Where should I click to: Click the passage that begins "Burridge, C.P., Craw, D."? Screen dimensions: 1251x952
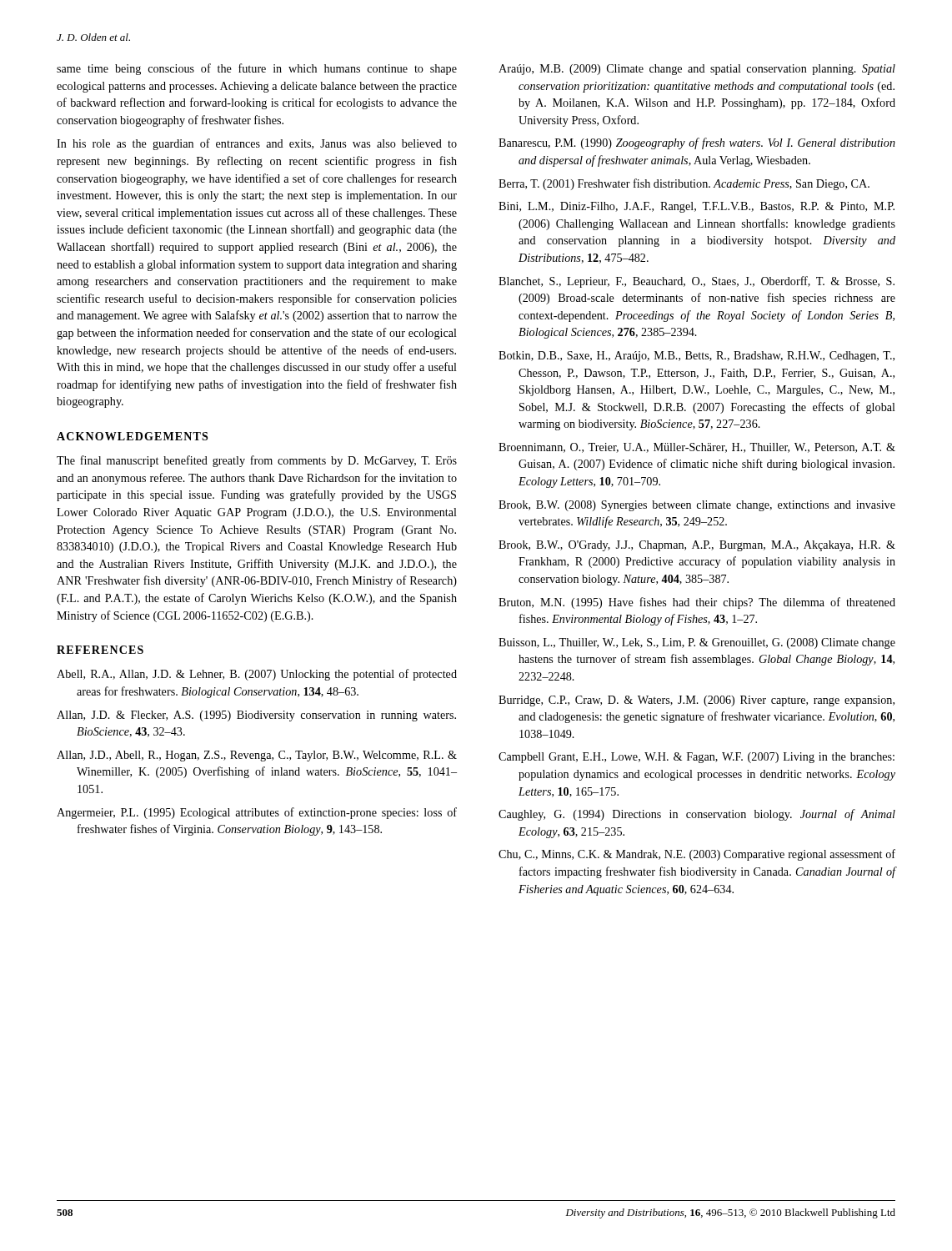(x=697, y=717)
